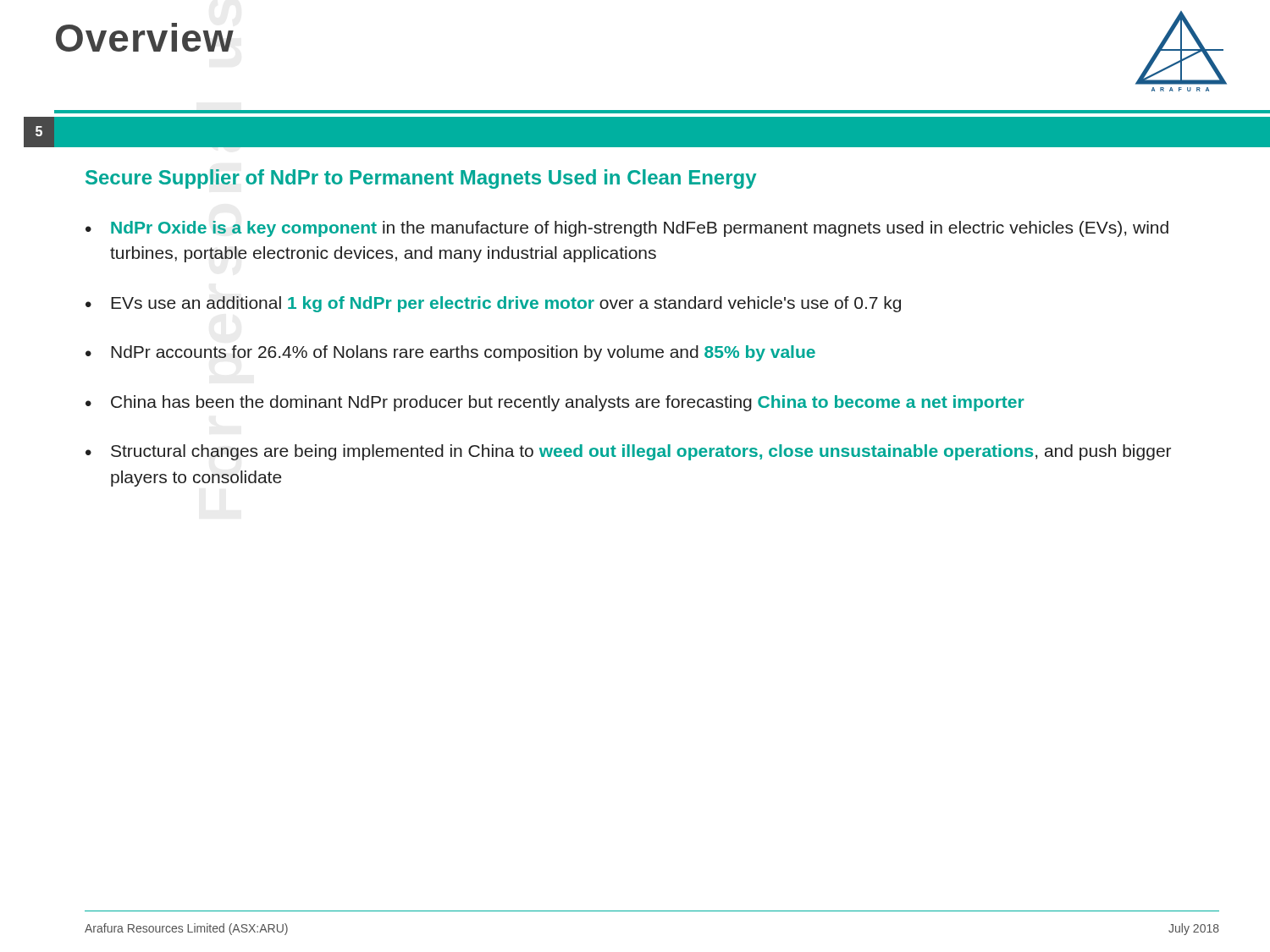Viewport: 1270px width, 952px height.
Task: Find the block on this page that starts "Structural changes are being implemented in China"
Action: 641,464
